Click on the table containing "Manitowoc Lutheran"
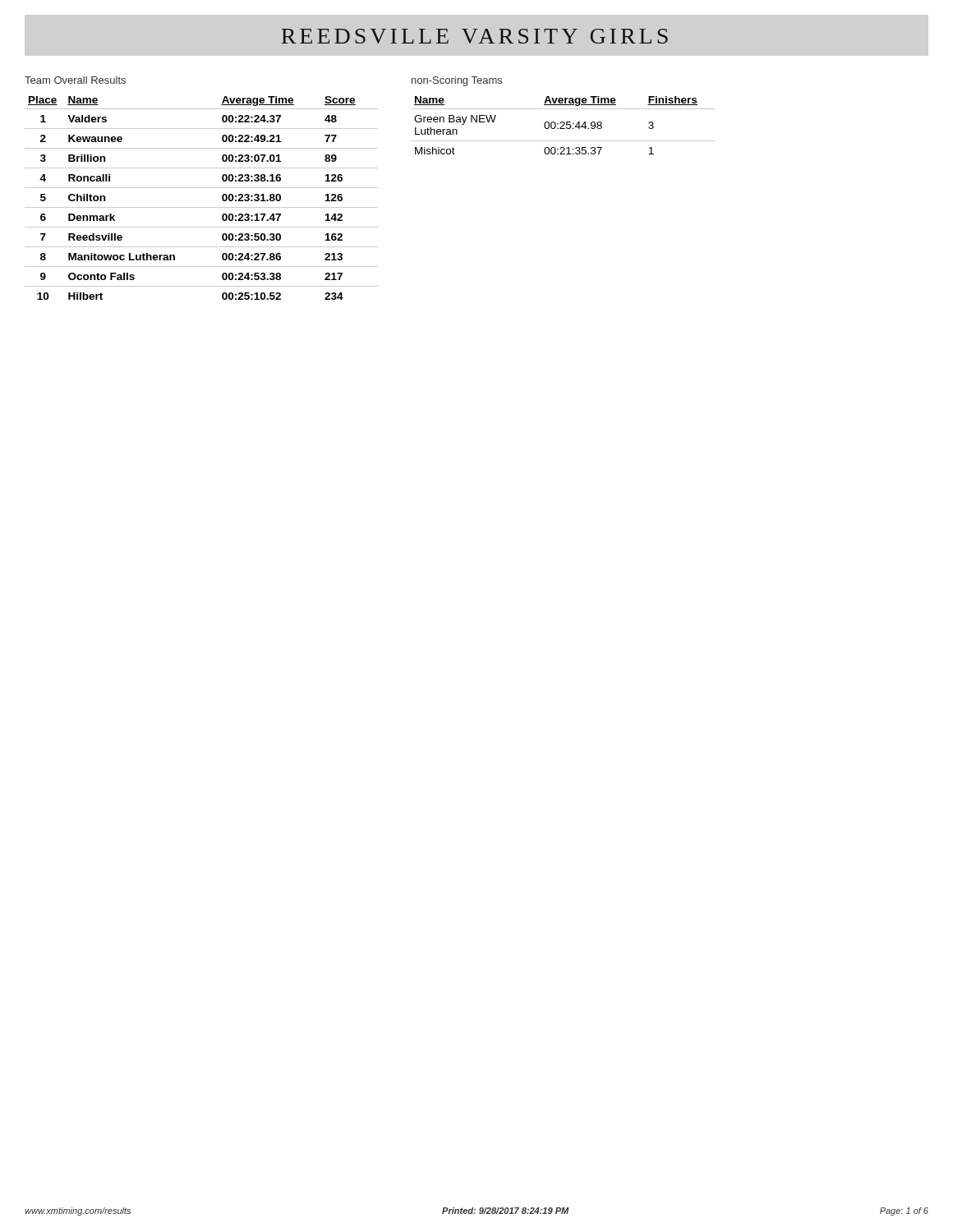The width and height of the screenshot is (953, 1232). pos(201,198)
